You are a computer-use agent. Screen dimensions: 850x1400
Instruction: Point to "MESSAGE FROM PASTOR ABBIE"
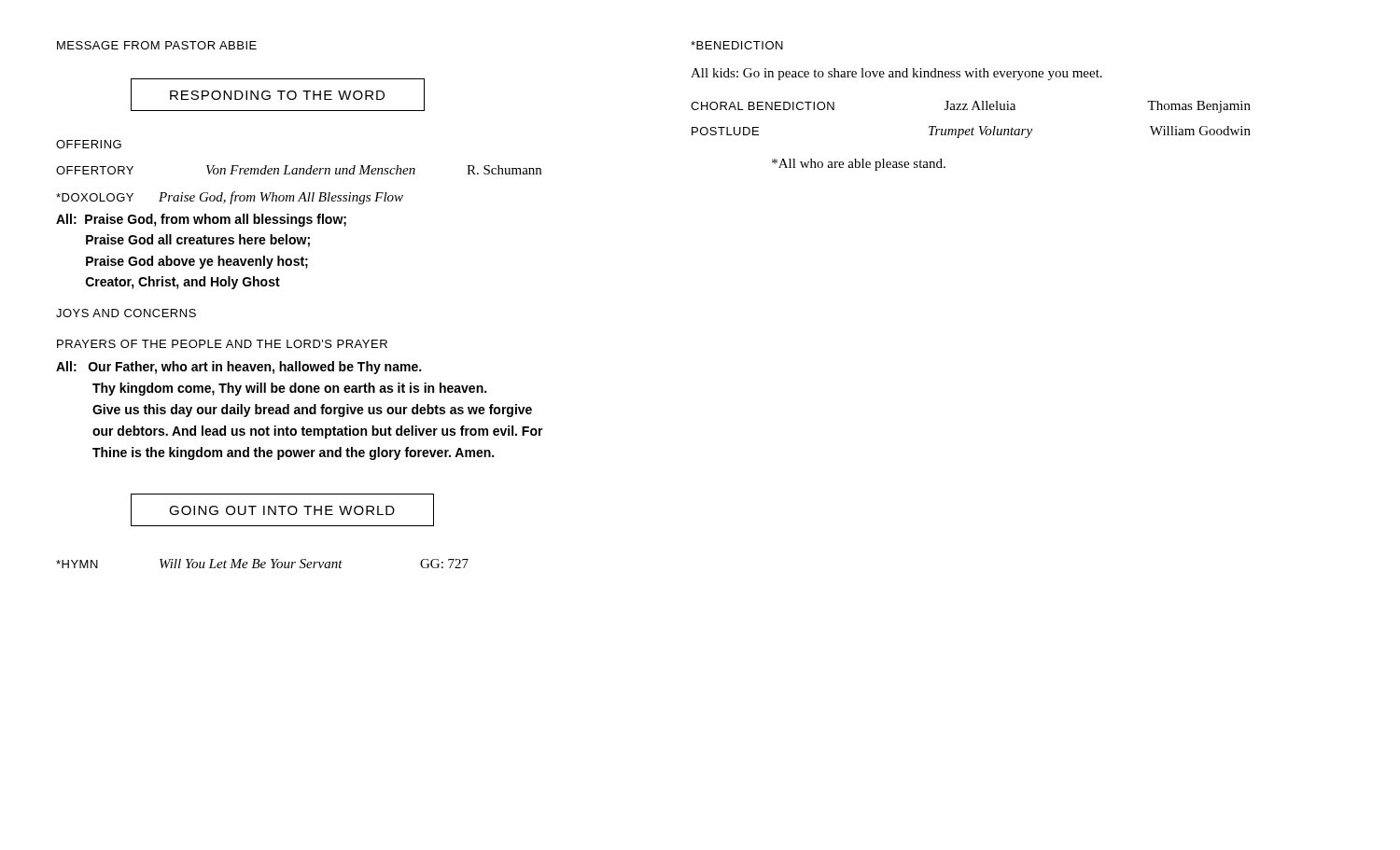157,45
